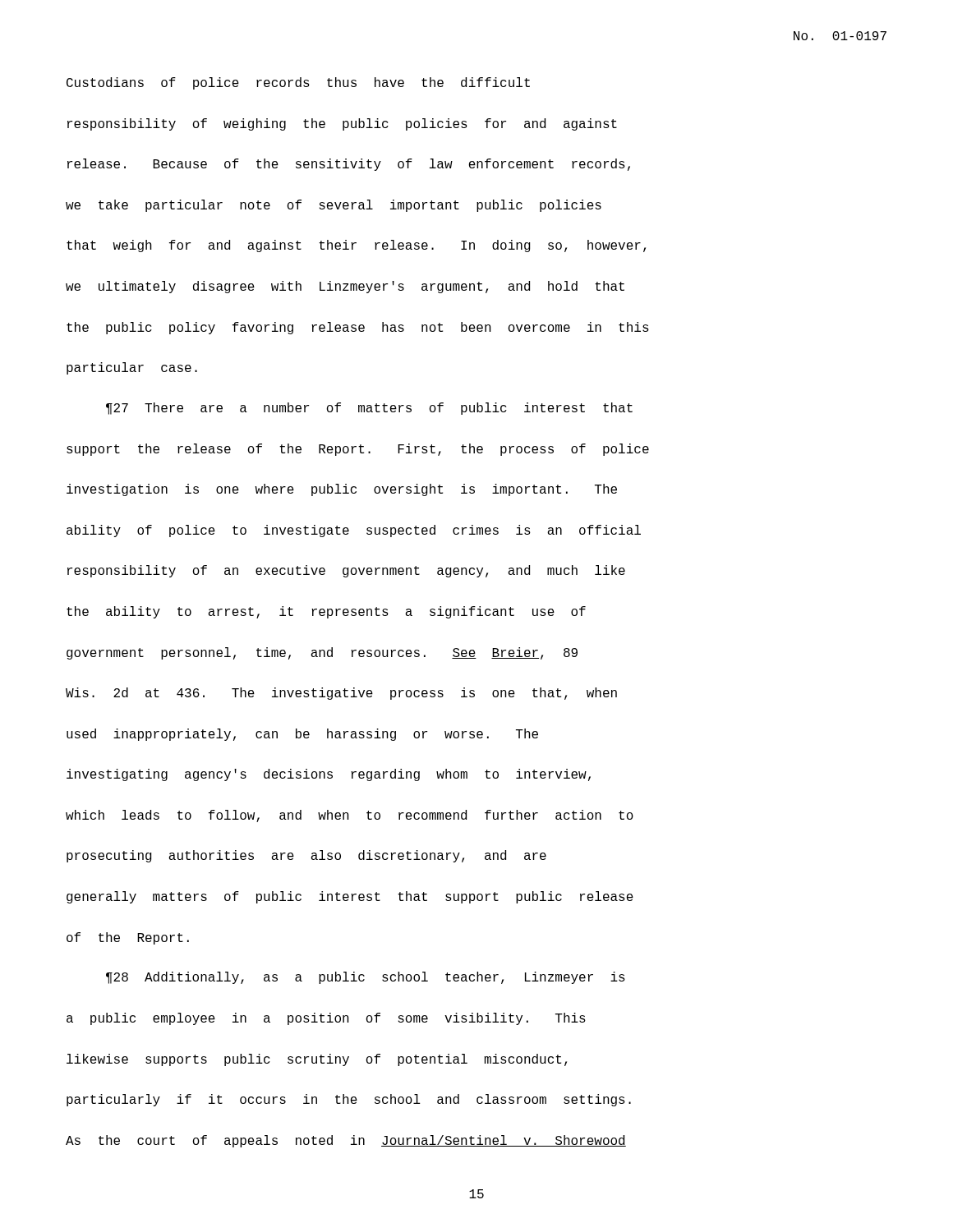Screen dimensions: 1232x953
Task: Find the text starting "¶27 There are a number of matters"
Action: pos(369,409)
